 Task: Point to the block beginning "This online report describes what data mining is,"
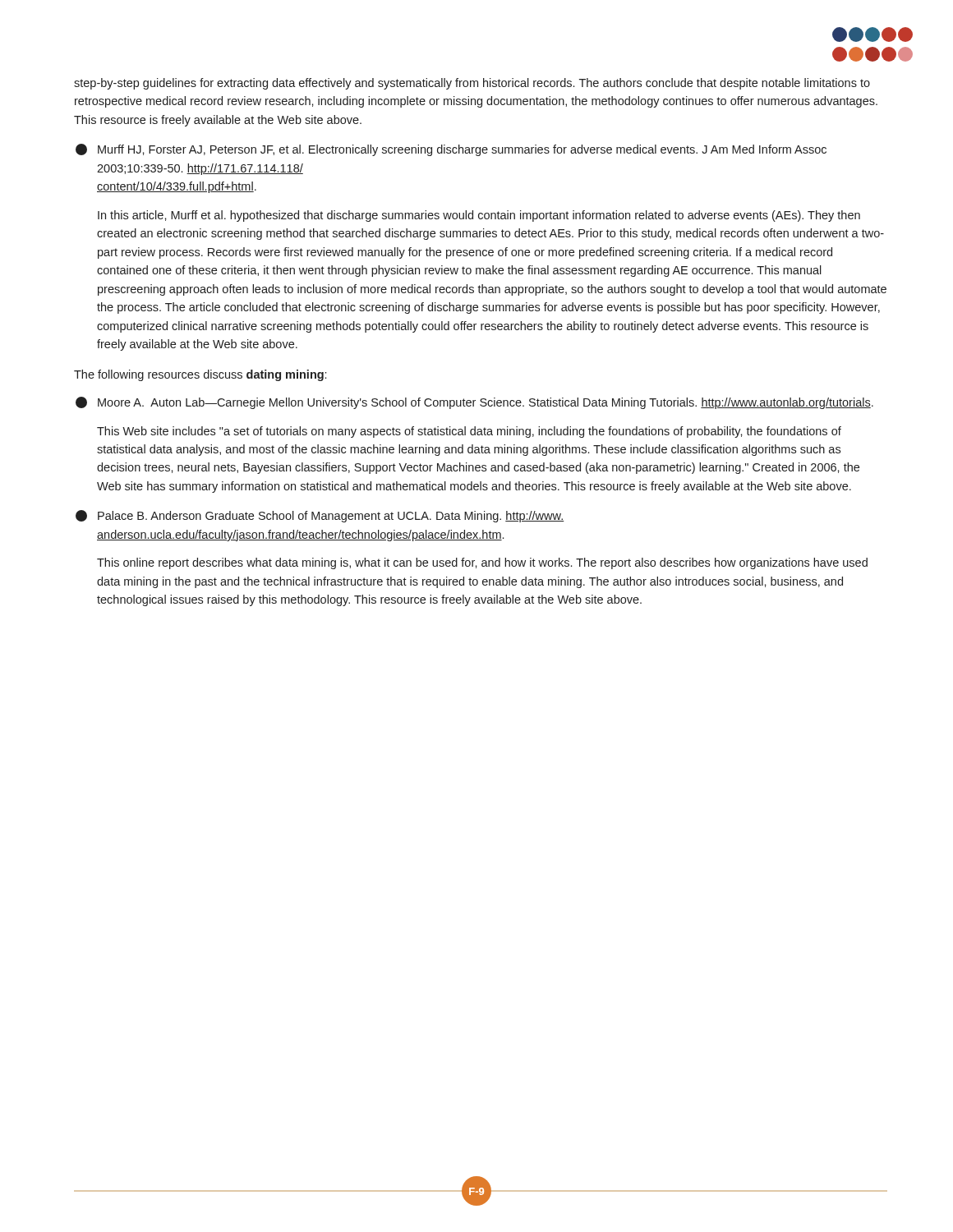coord(483,581)
